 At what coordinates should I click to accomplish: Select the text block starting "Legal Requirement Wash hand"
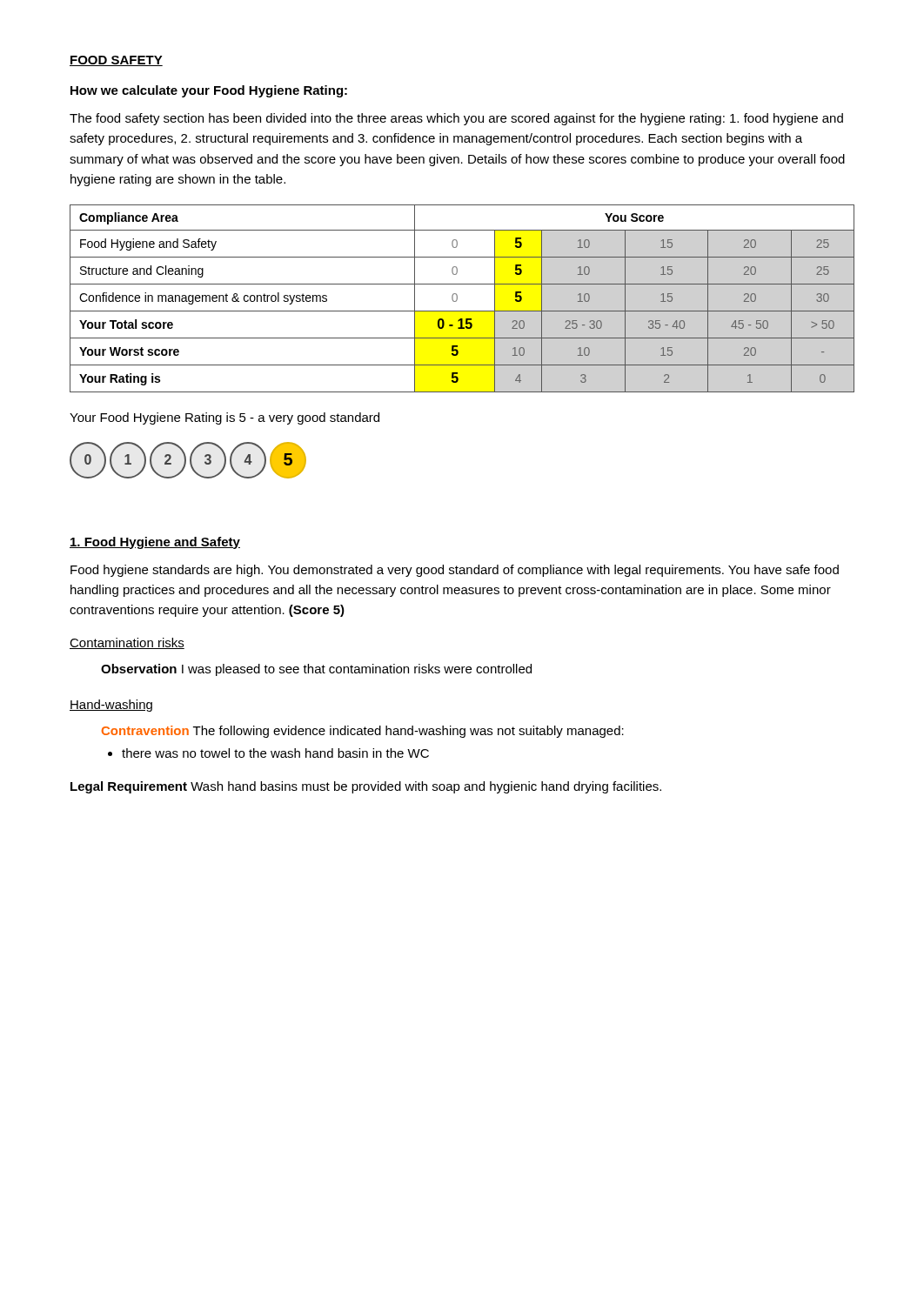[x=366, y=786]
